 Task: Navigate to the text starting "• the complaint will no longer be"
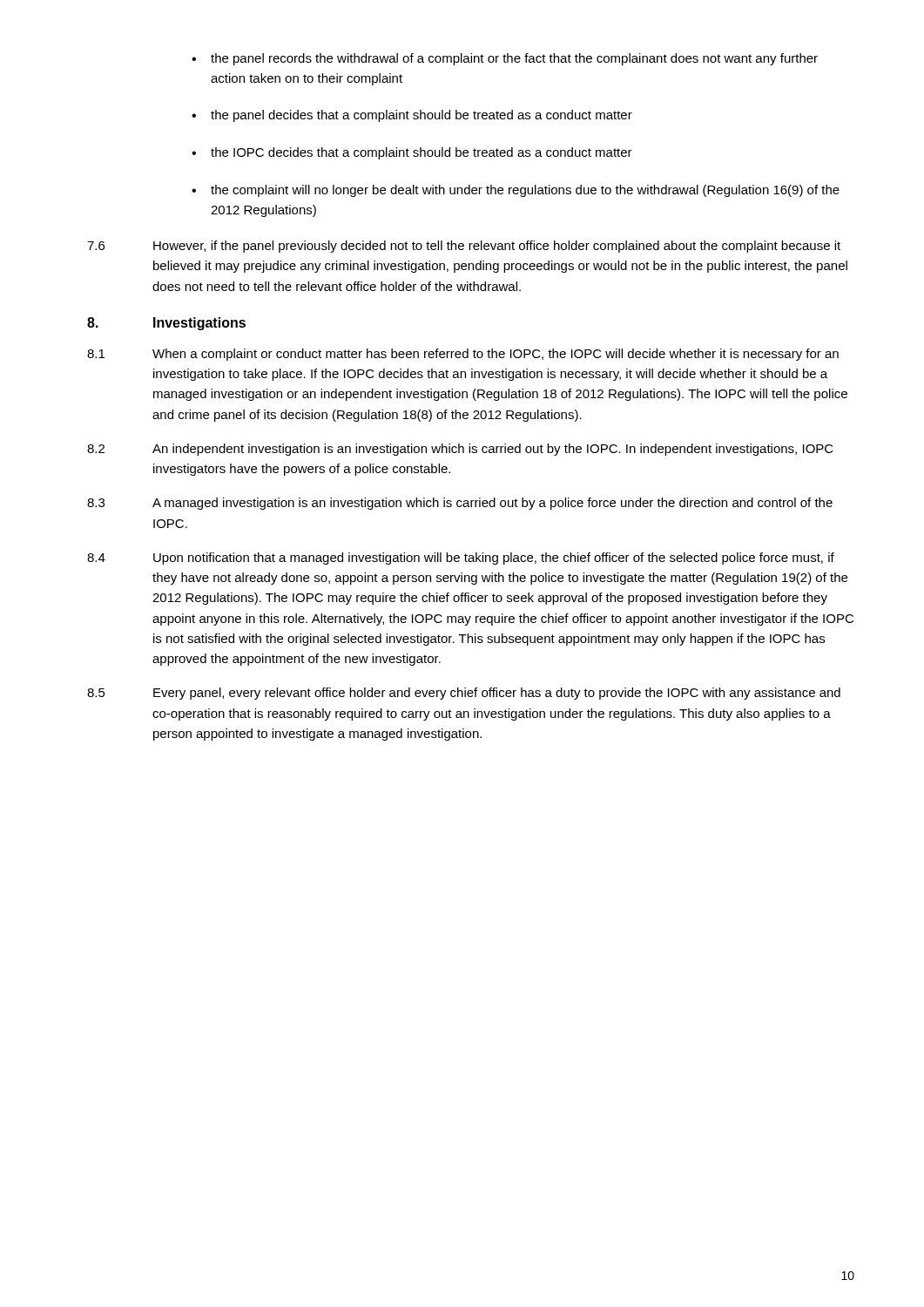point(523,199)
